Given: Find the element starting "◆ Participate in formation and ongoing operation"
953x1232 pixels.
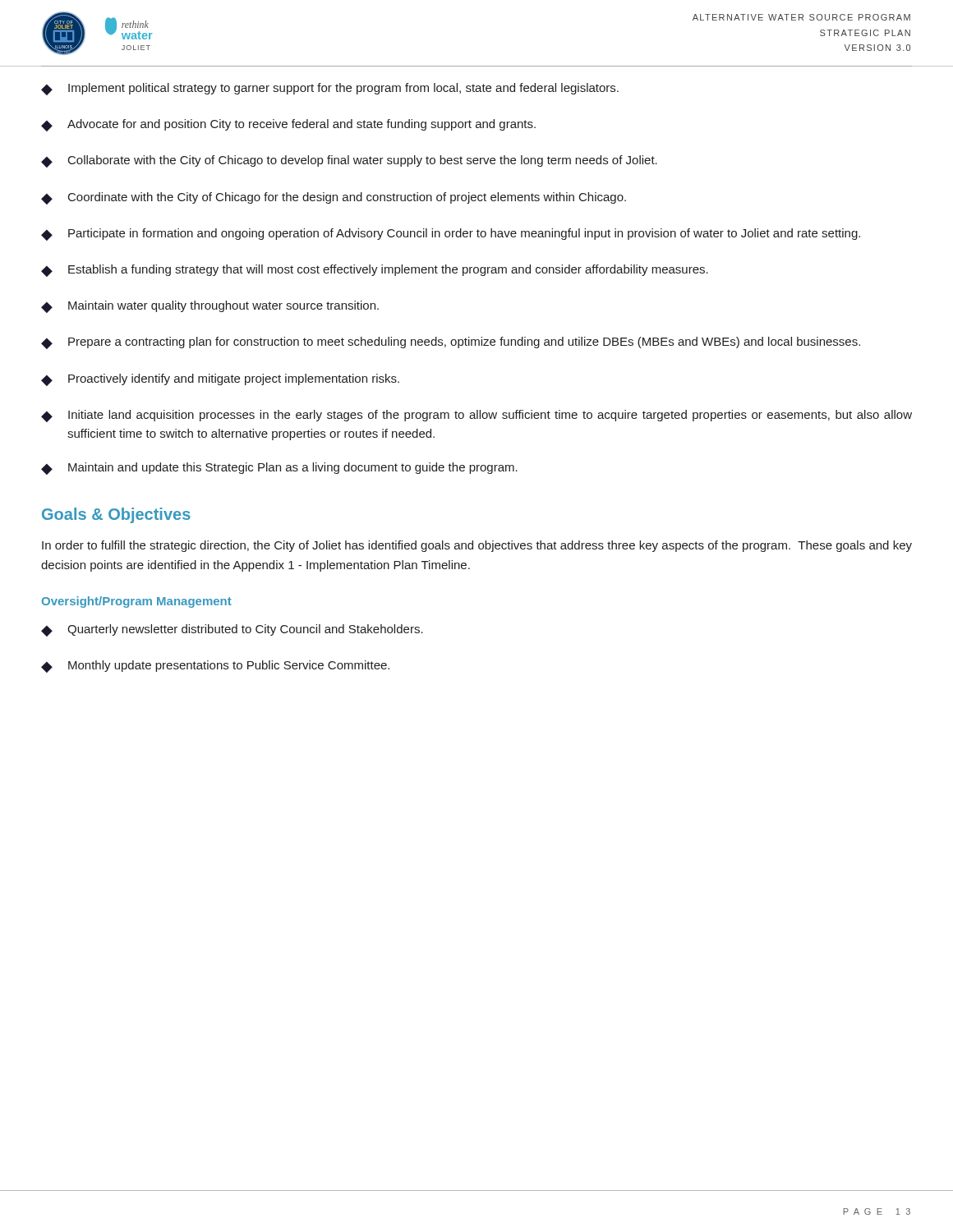Looking at the screenshot, I should tap(451, 234).
